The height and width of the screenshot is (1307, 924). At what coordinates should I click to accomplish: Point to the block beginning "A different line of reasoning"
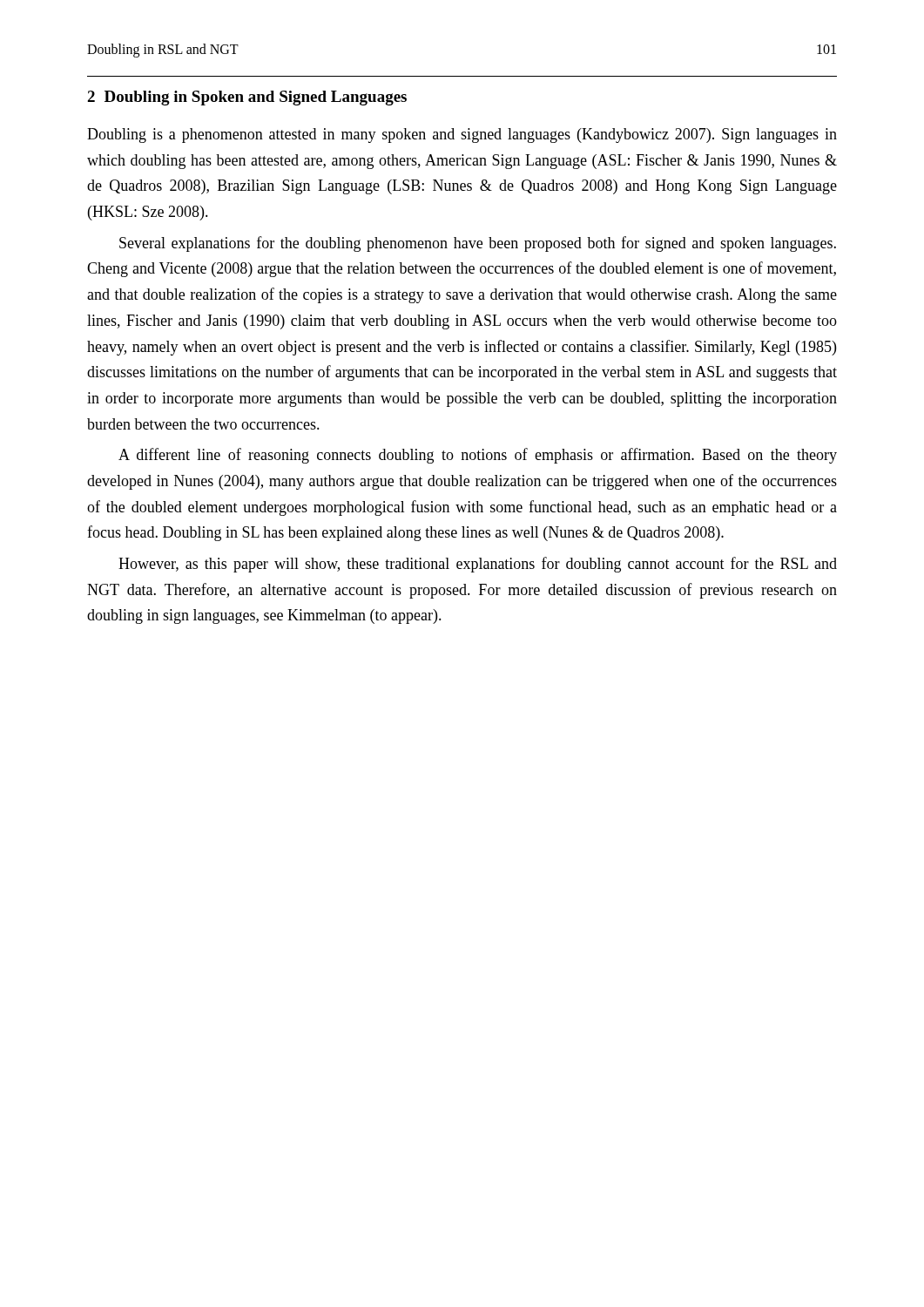click(x=462, y=494)
